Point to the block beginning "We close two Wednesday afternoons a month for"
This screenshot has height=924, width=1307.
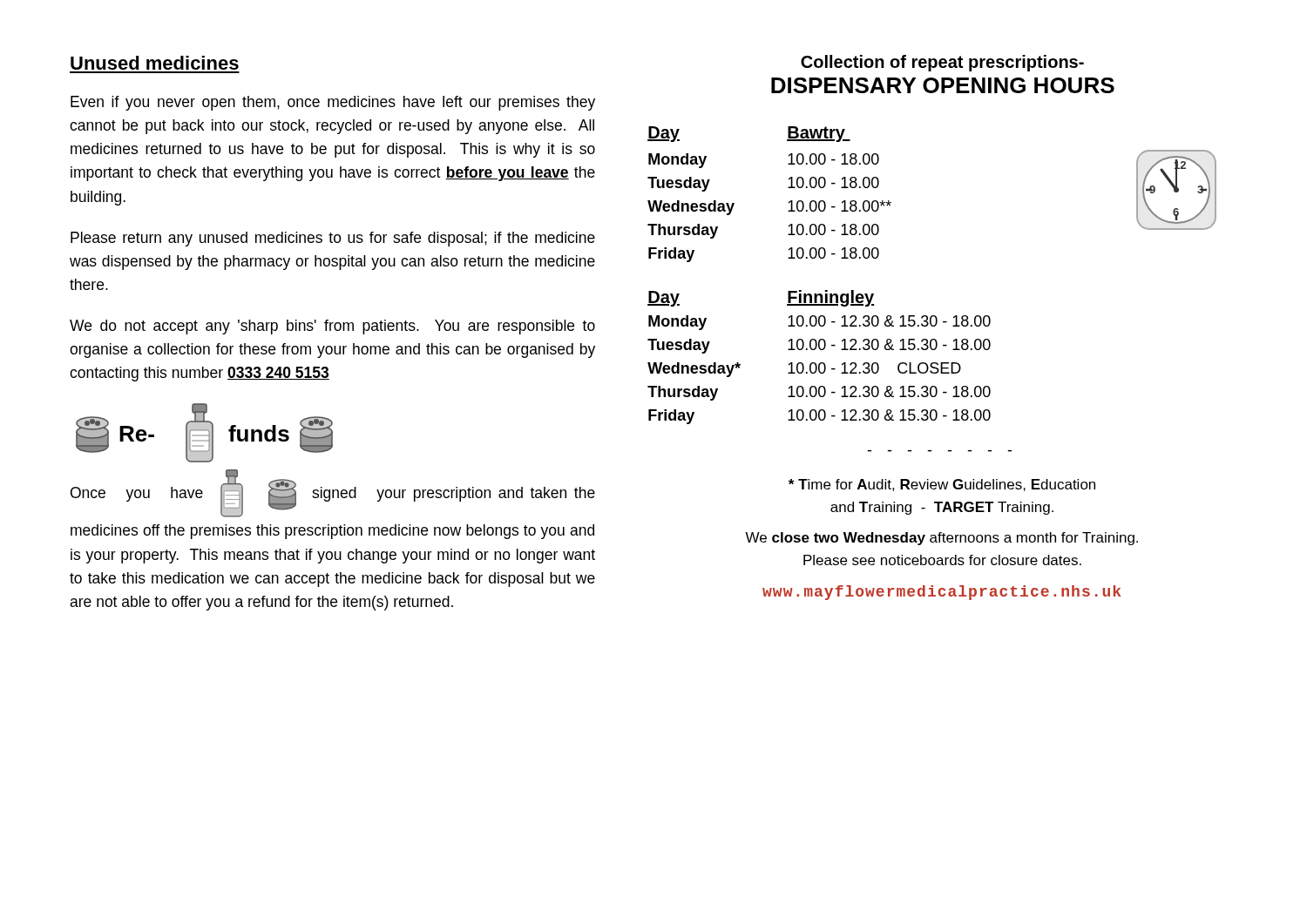pos(942,549)
